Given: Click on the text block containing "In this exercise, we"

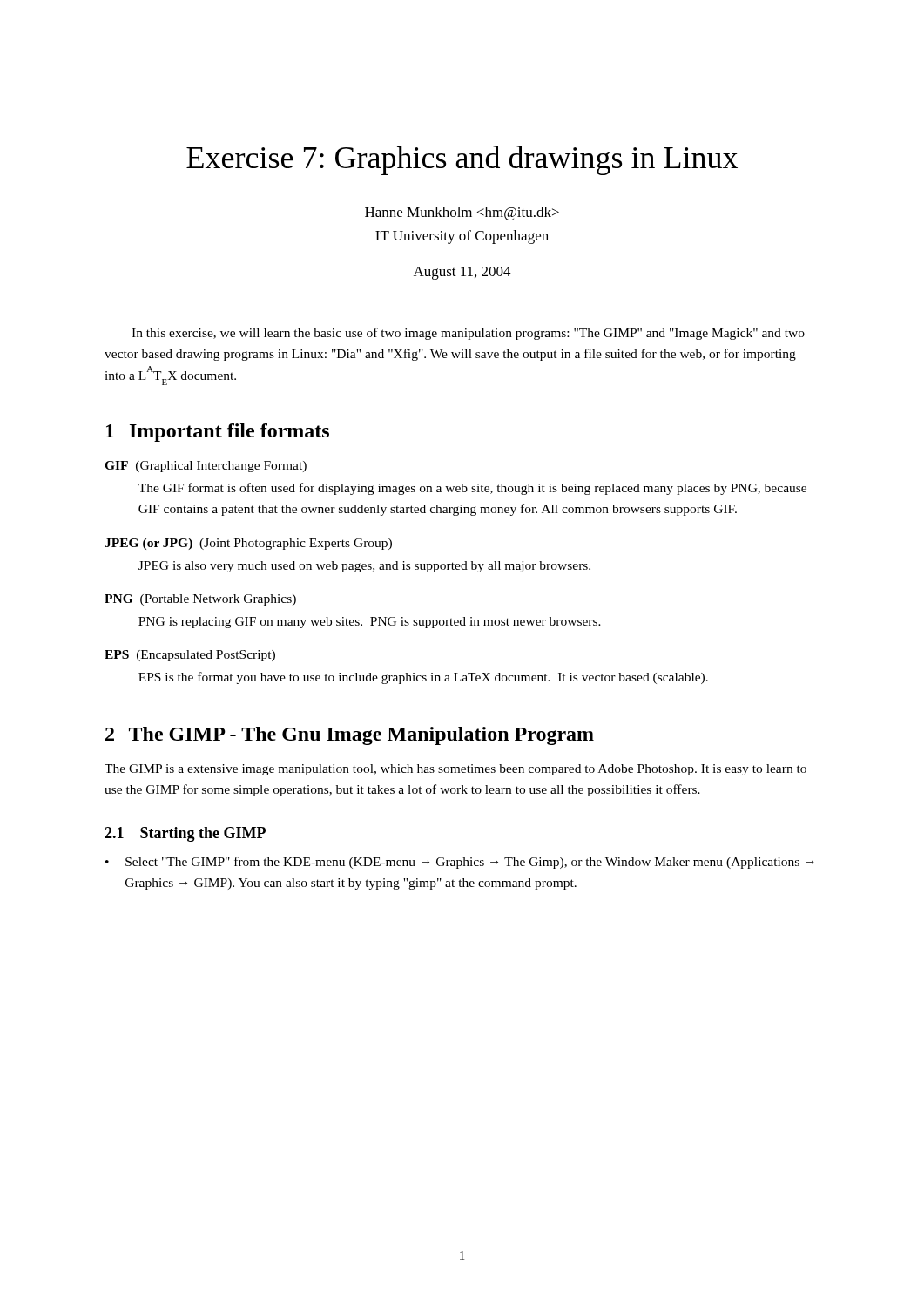Looking at the screenshot, I should (x=455, y=356).
